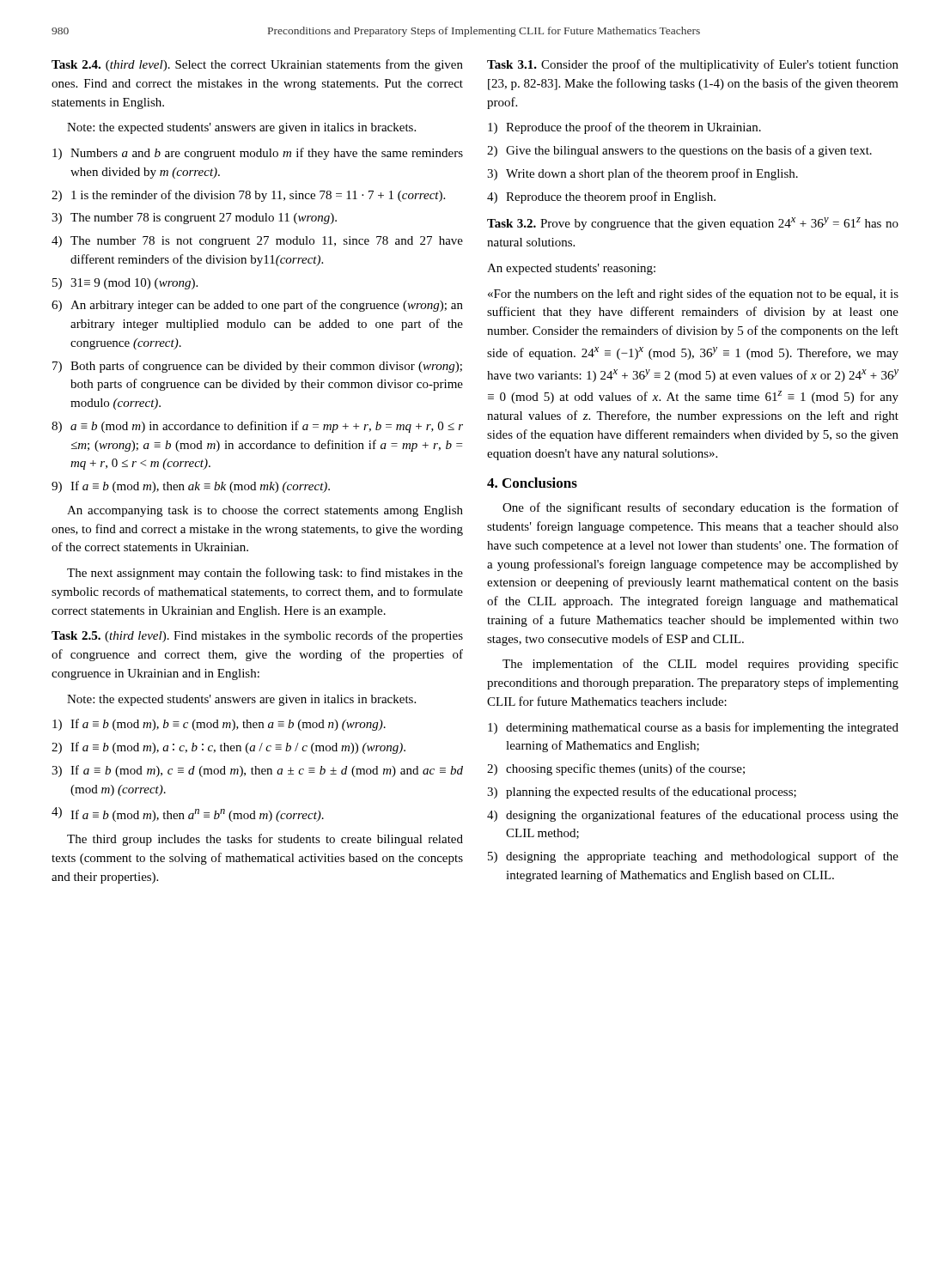950x1288 pixels.
Task: Locate the element starting "7)Both parts of congruence can be"
Action: click(x=257, y=385)
